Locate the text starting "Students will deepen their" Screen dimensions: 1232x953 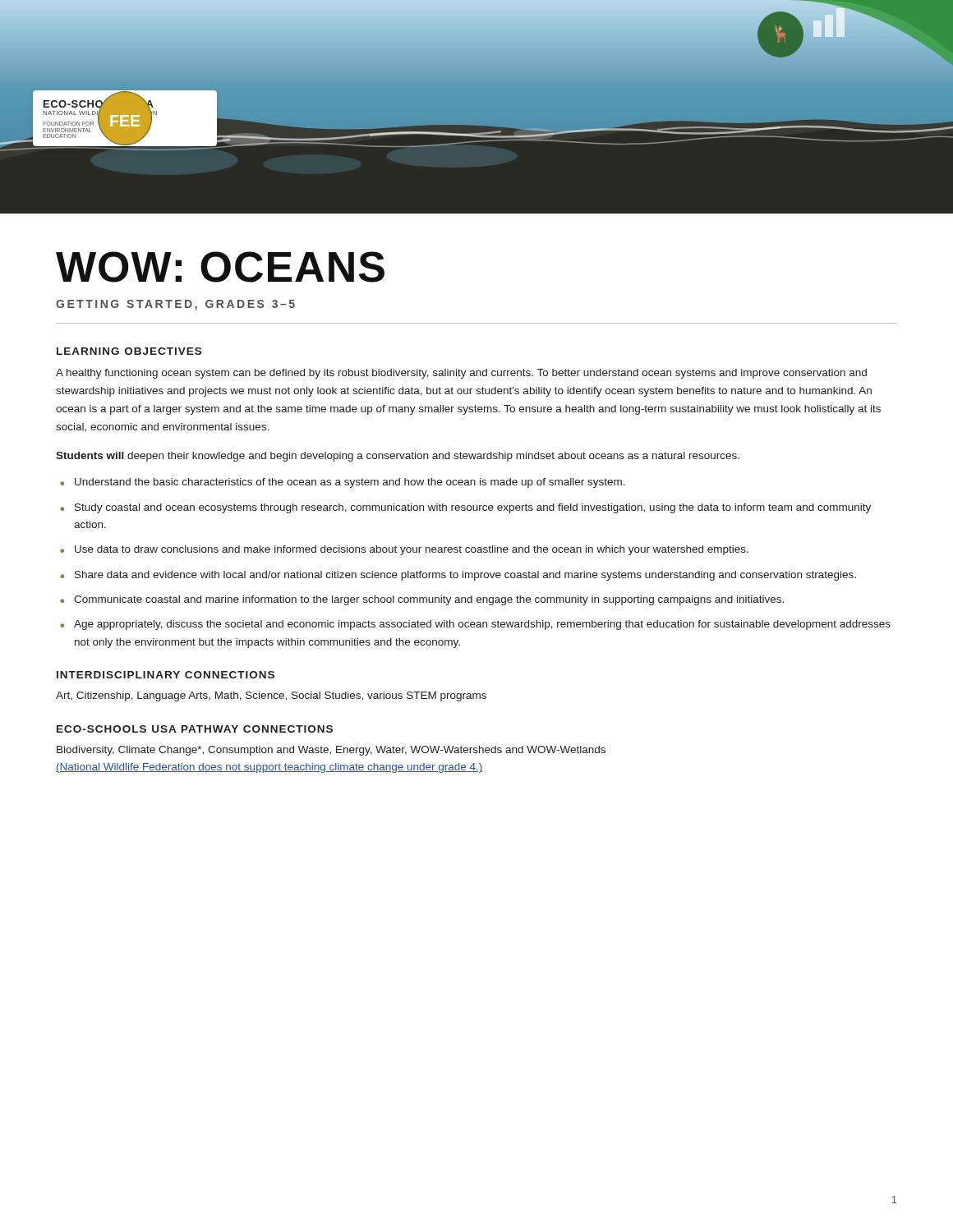(x=398, y=456)
